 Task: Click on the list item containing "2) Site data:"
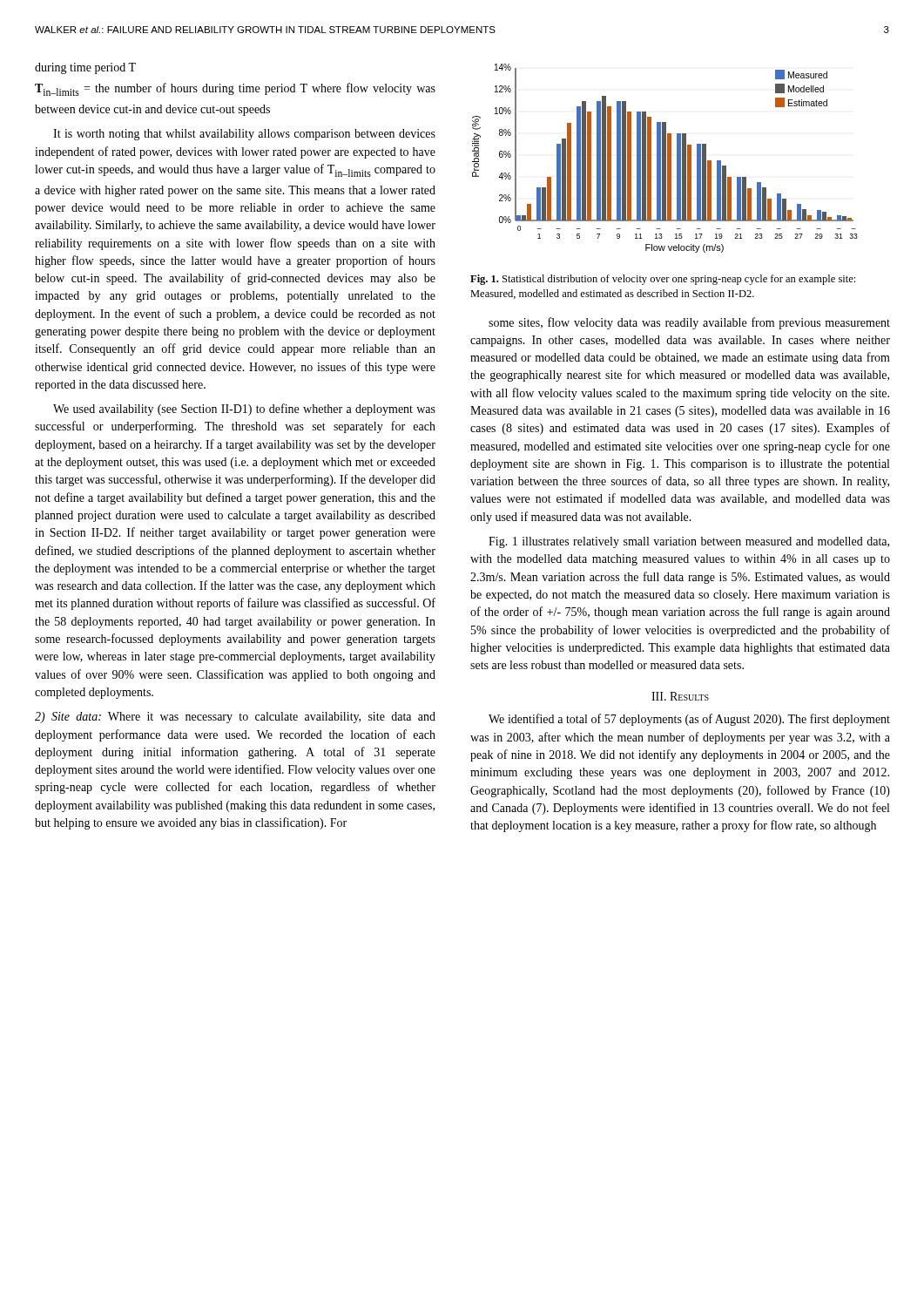click(235, 771)
